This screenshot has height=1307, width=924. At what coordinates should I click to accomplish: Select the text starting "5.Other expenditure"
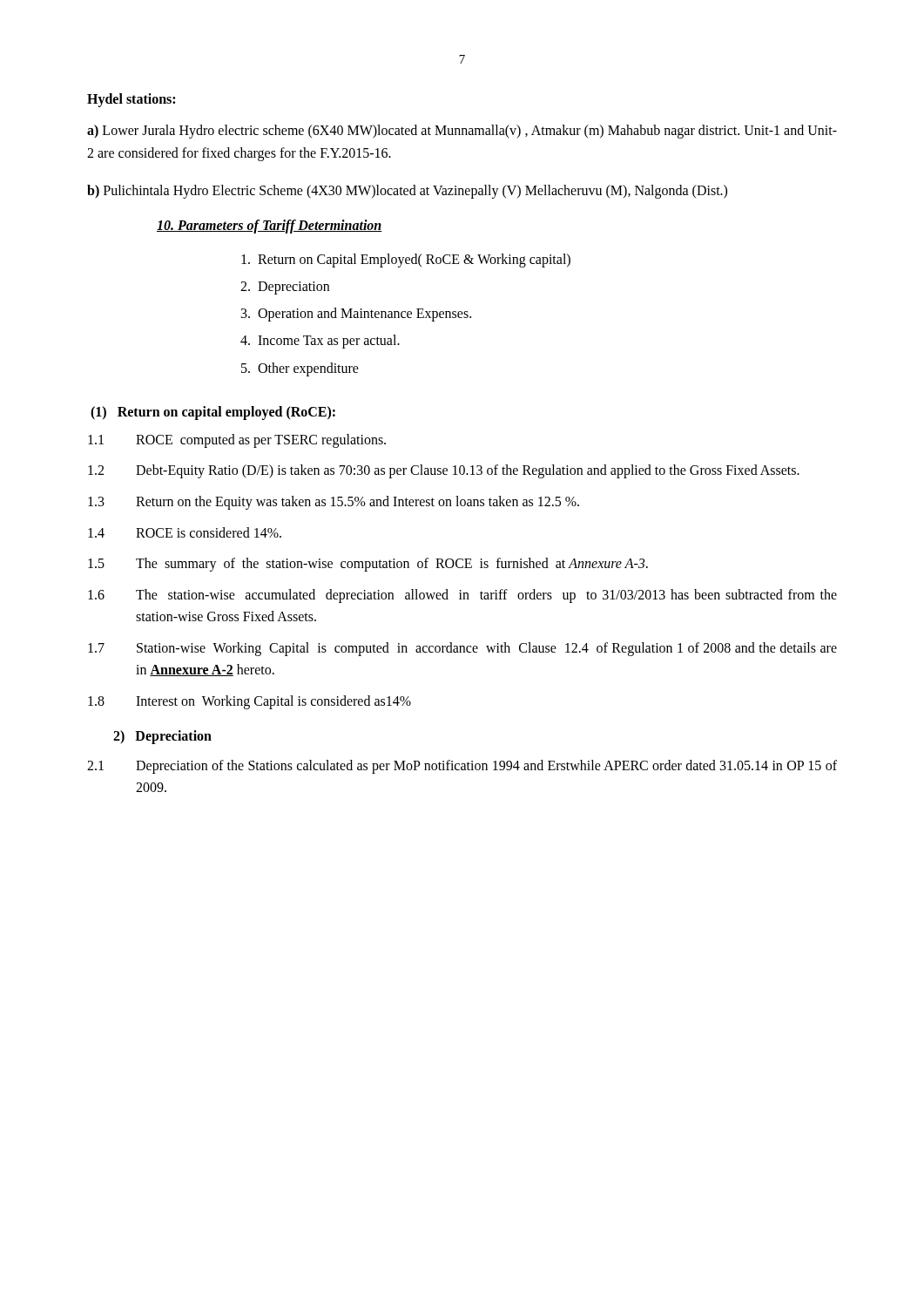[x=293, y=368]
